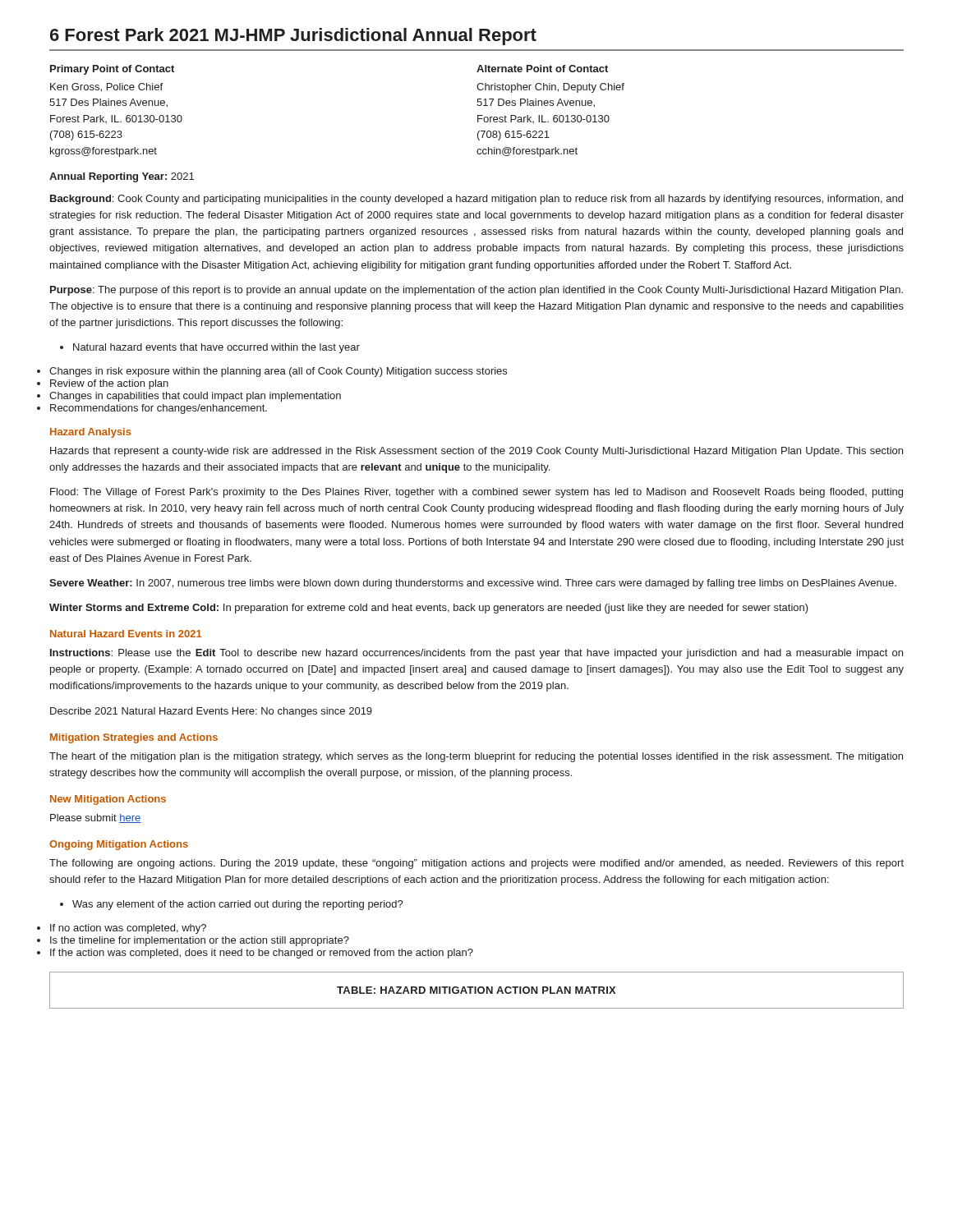Locate the list item that says "Was any element of the action carried out"
The image size is (953, 1232).
pos(232,905)
